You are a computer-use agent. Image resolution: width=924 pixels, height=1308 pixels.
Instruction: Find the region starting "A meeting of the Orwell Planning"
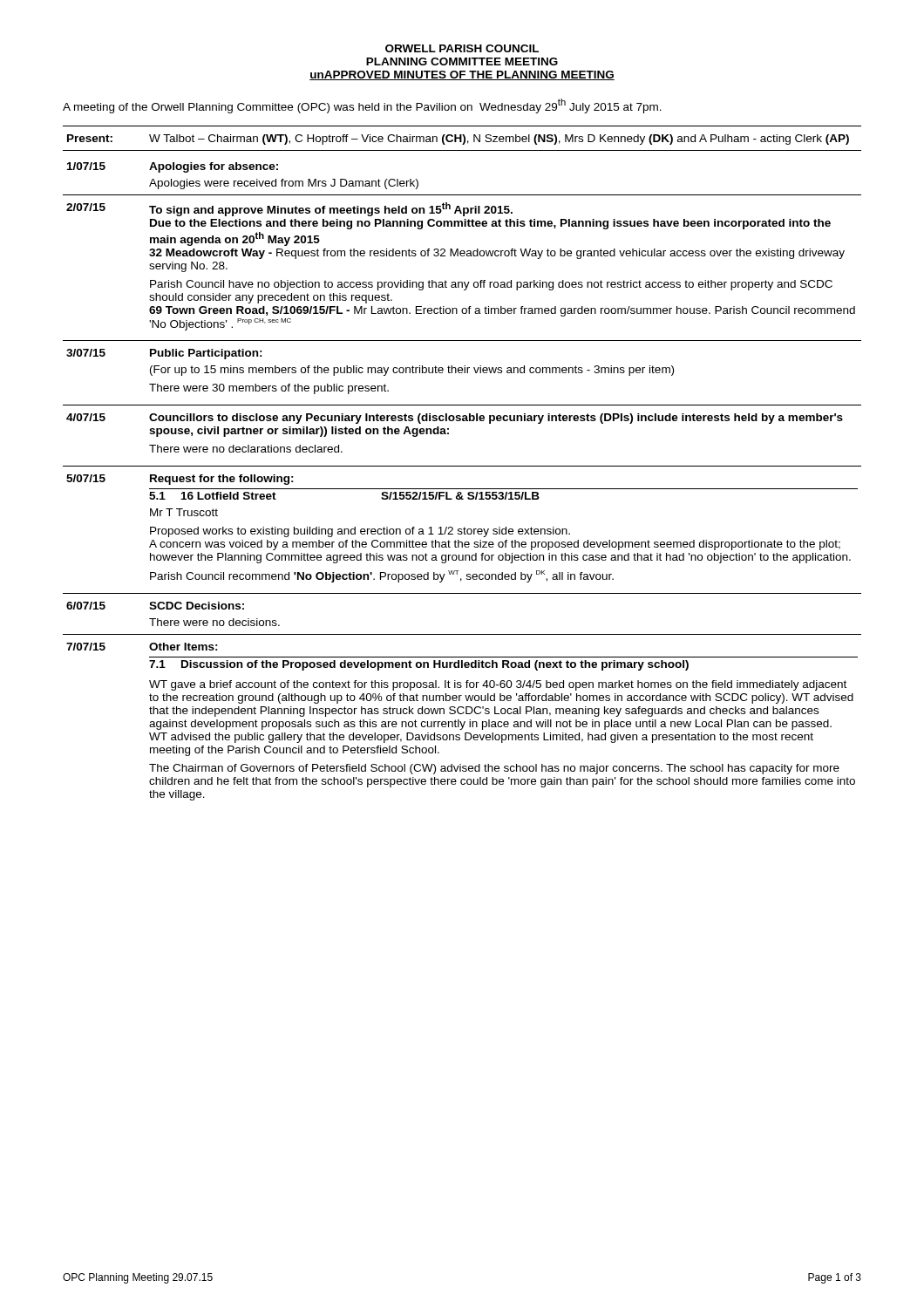362,105
